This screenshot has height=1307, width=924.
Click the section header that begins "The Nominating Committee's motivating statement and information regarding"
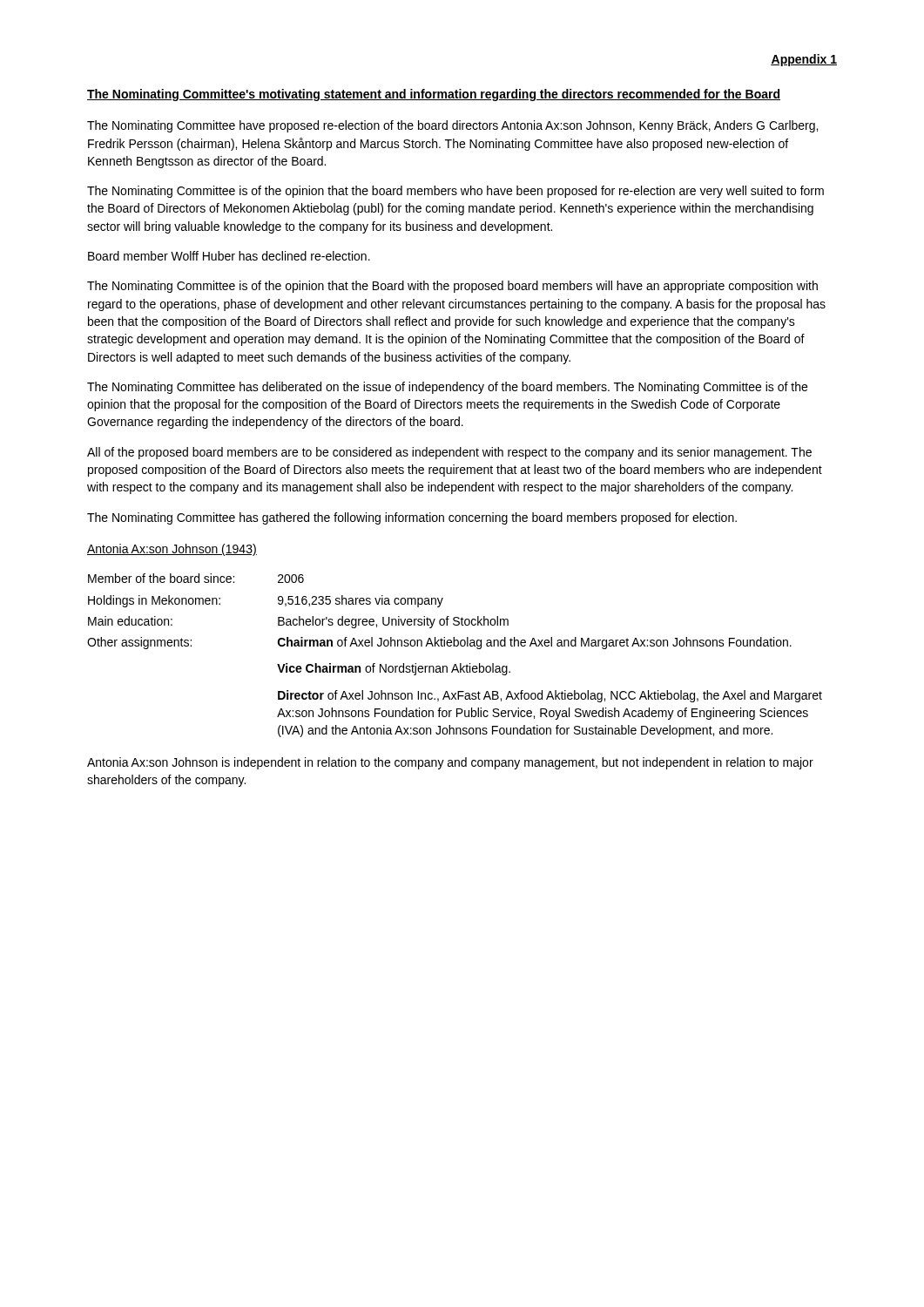(x=434, y=94)
